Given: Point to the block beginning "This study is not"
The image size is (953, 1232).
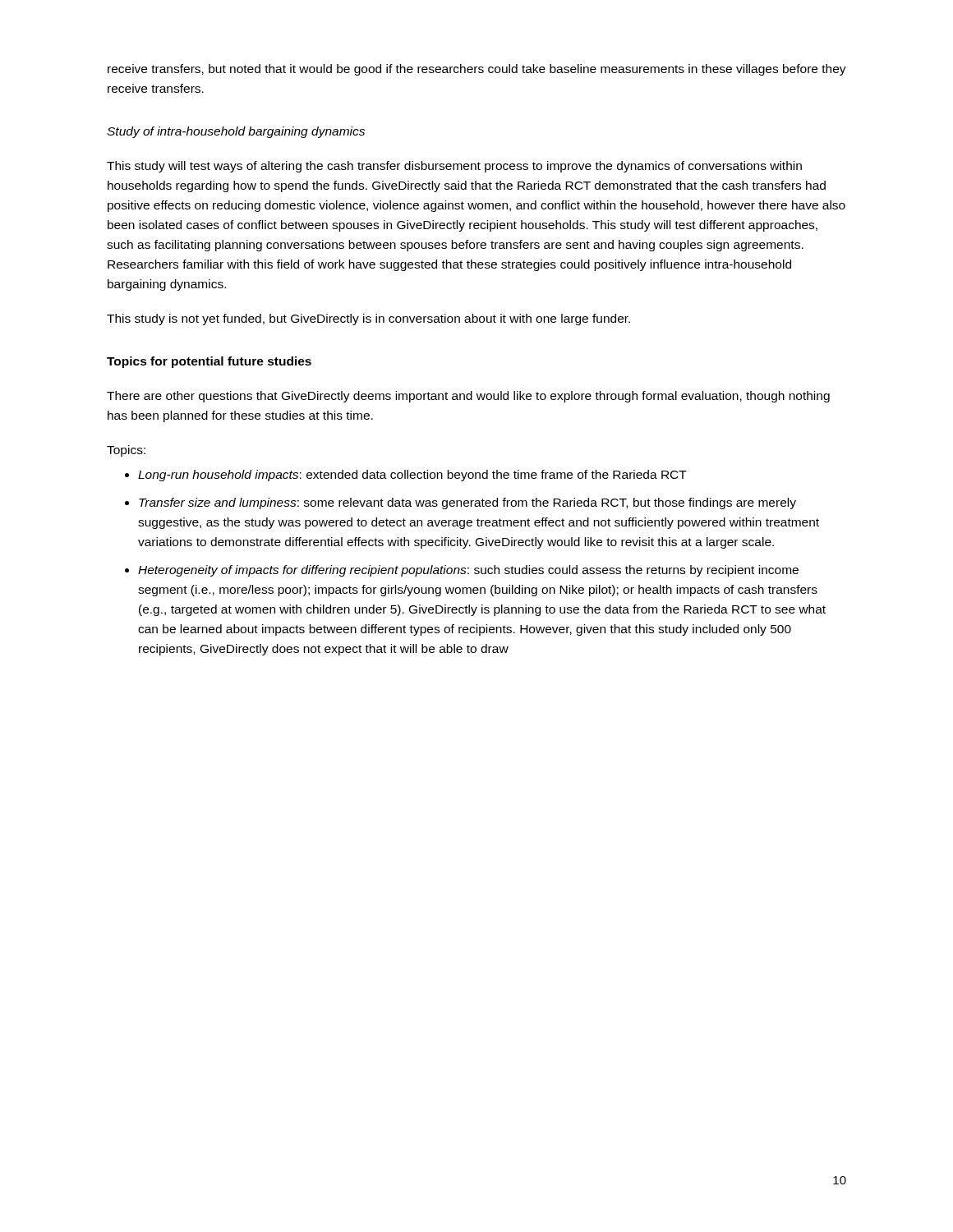Looking at the screenshot, I should click(x=369, y=318).
